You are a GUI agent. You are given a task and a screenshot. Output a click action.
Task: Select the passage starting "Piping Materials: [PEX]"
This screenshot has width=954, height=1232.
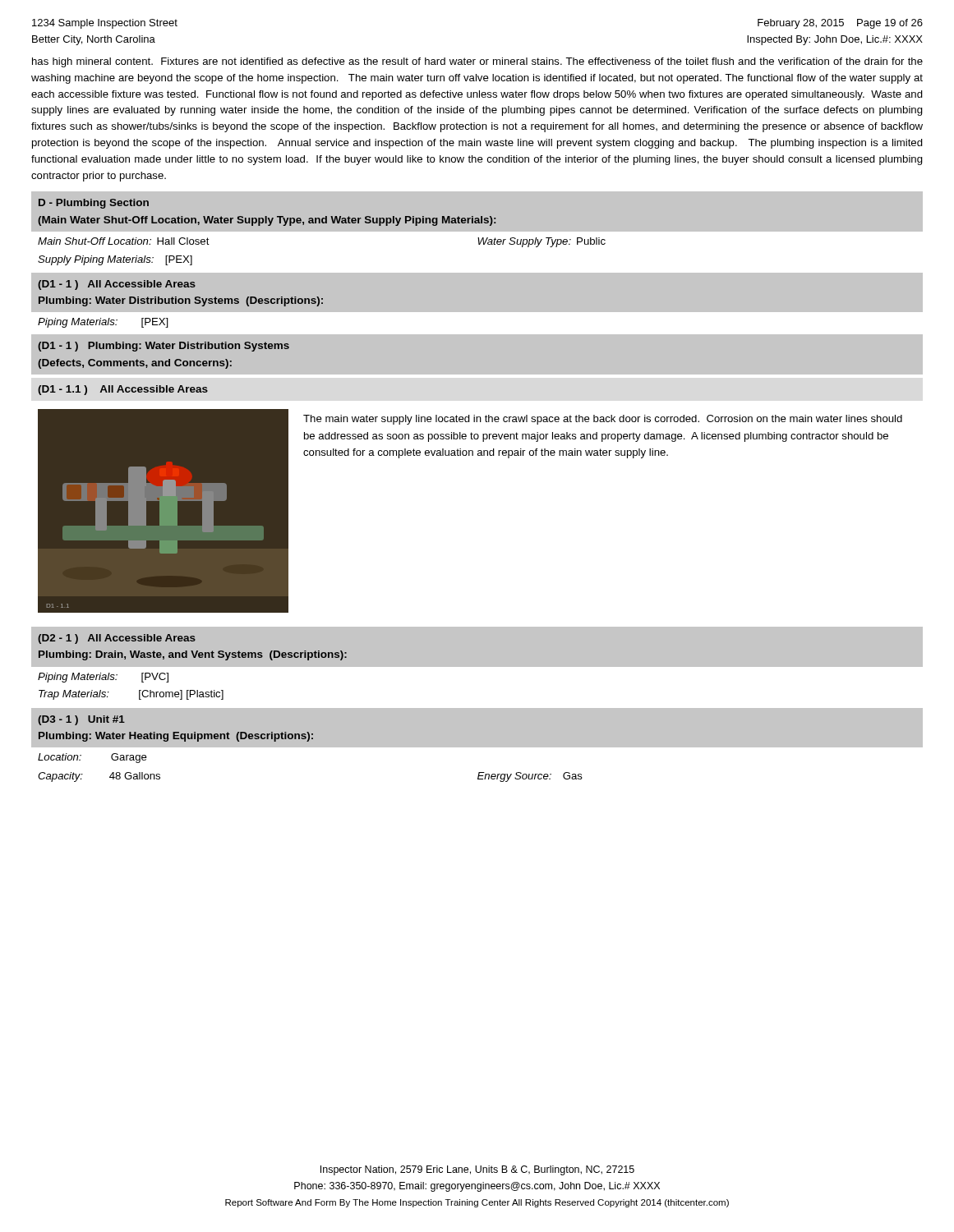coord(103,322)
